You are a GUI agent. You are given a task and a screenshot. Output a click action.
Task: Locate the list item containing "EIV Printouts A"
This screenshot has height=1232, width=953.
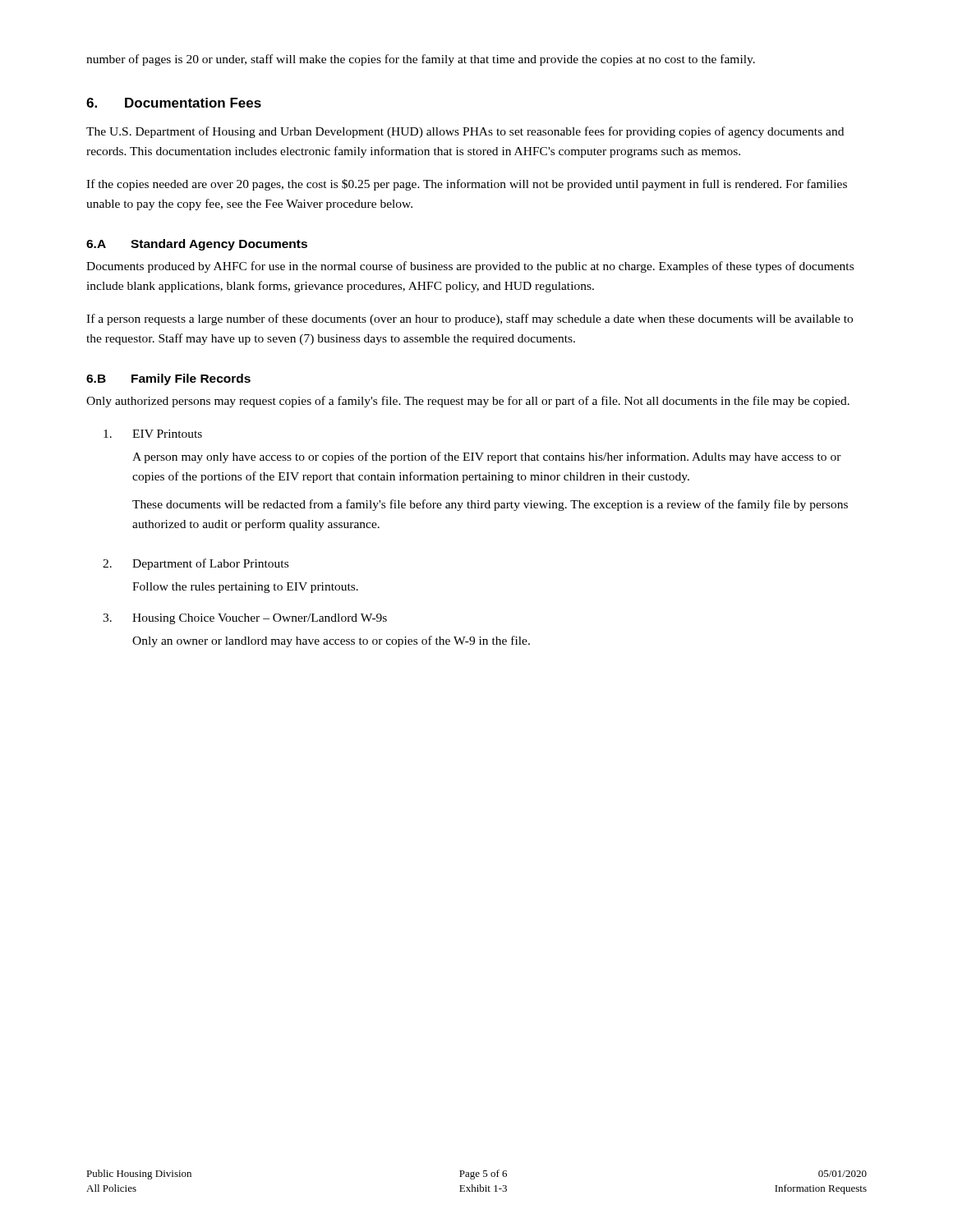pos(485,483)
